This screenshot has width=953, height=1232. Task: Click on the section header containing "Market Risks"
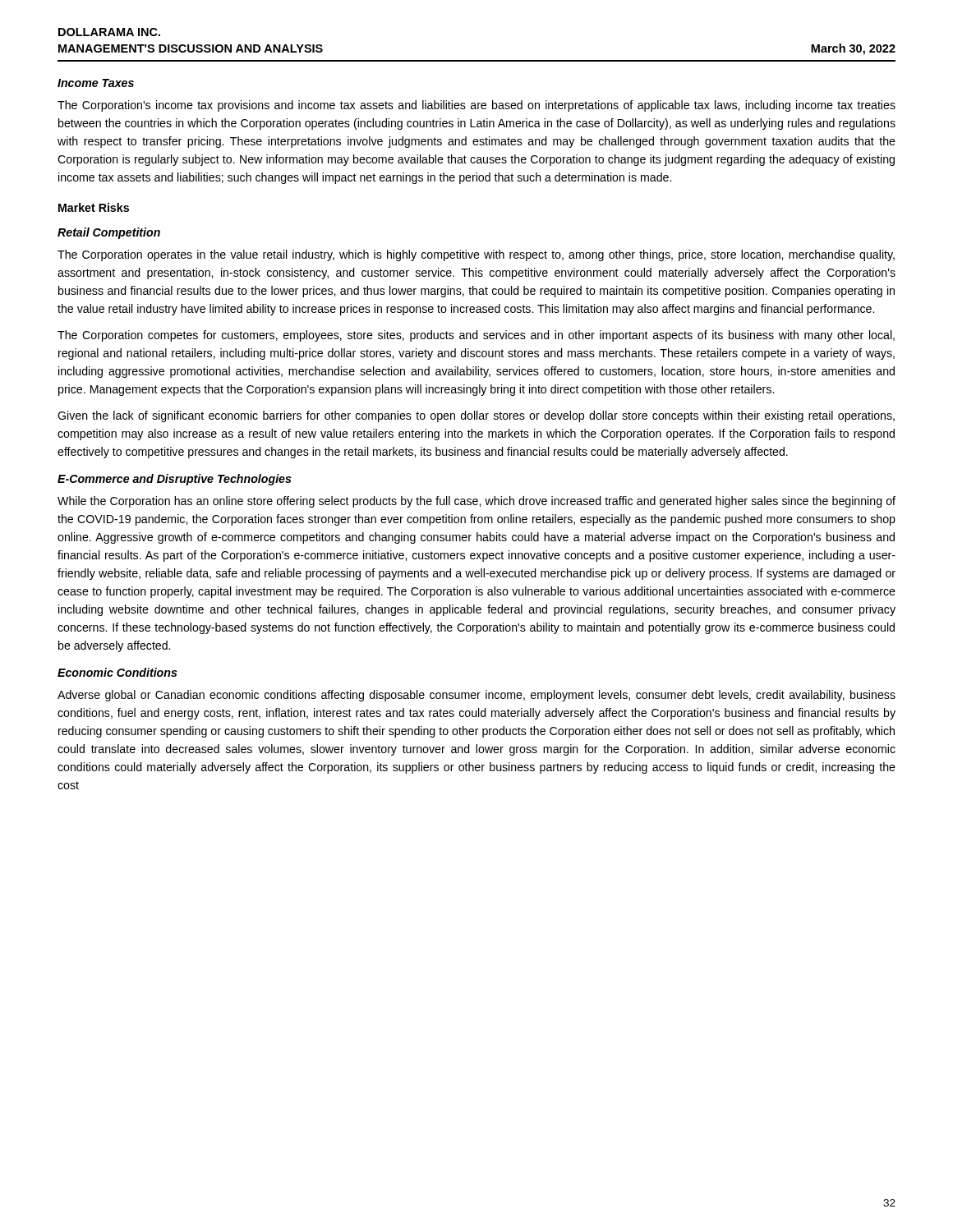coord(93,208)
